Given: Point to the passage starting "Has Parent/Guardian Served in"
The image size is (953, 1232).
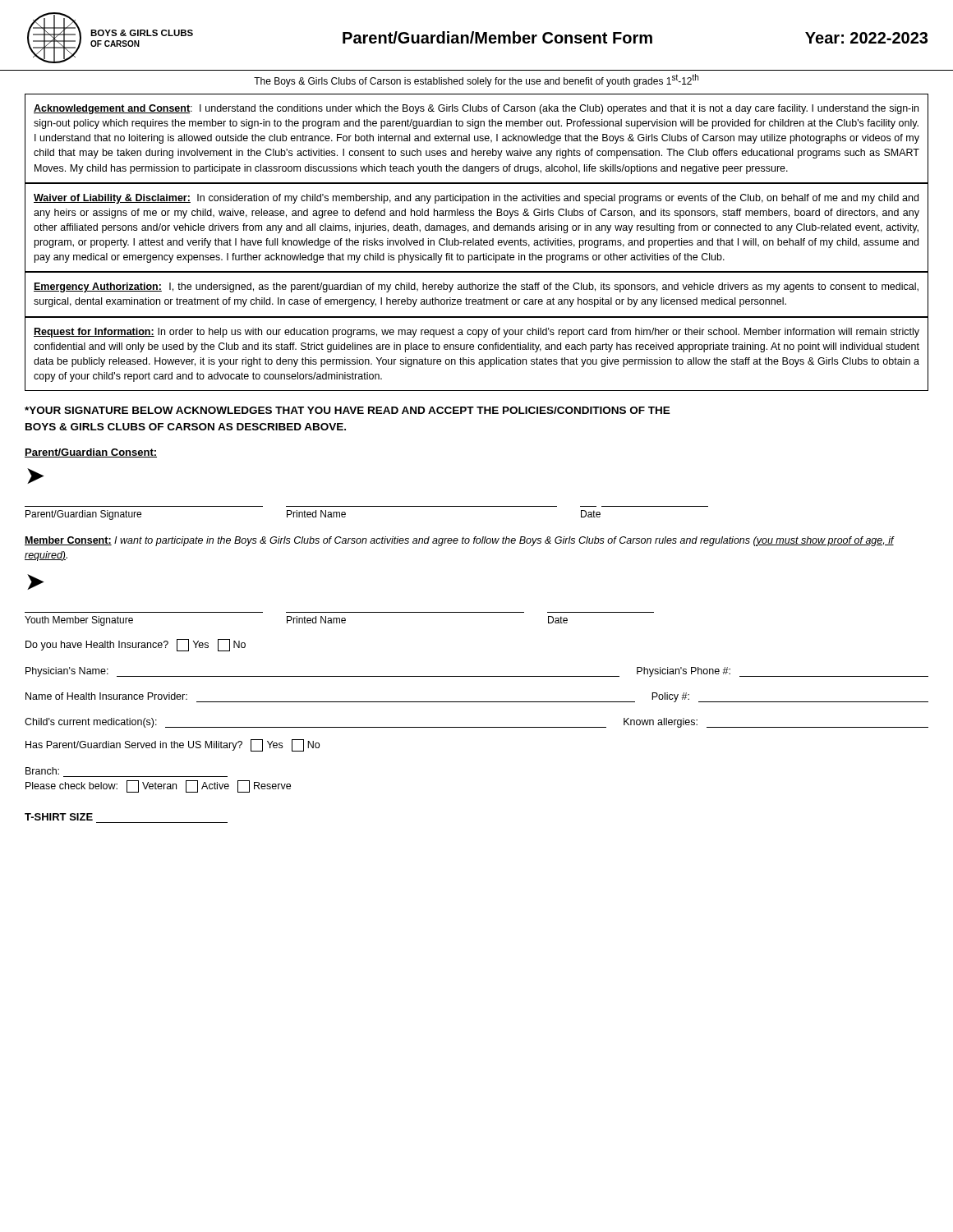Looking at the screenshot, I should click(173, 745).
